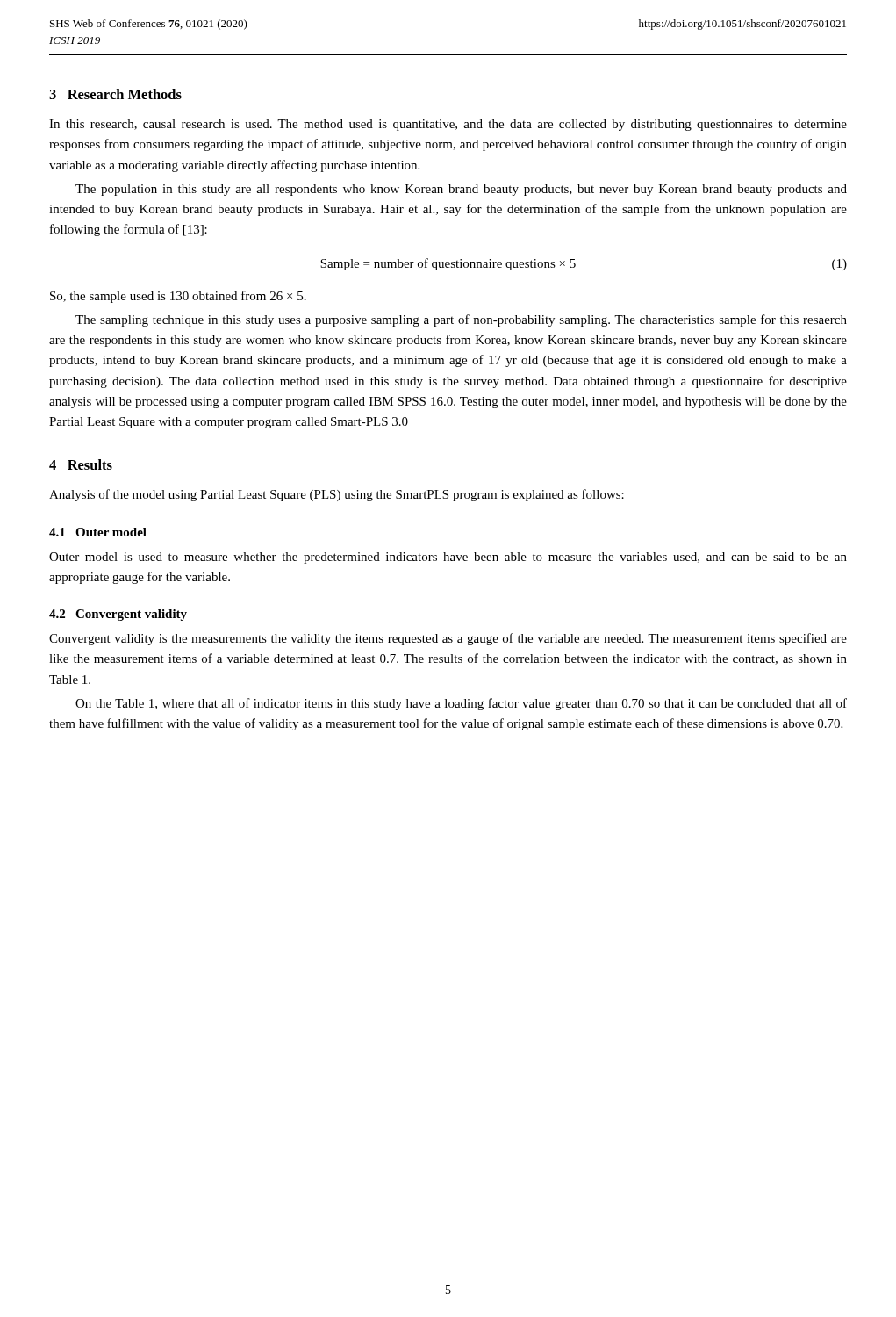Locate the text "4.2 Convergent validity"

coord(118,614)
